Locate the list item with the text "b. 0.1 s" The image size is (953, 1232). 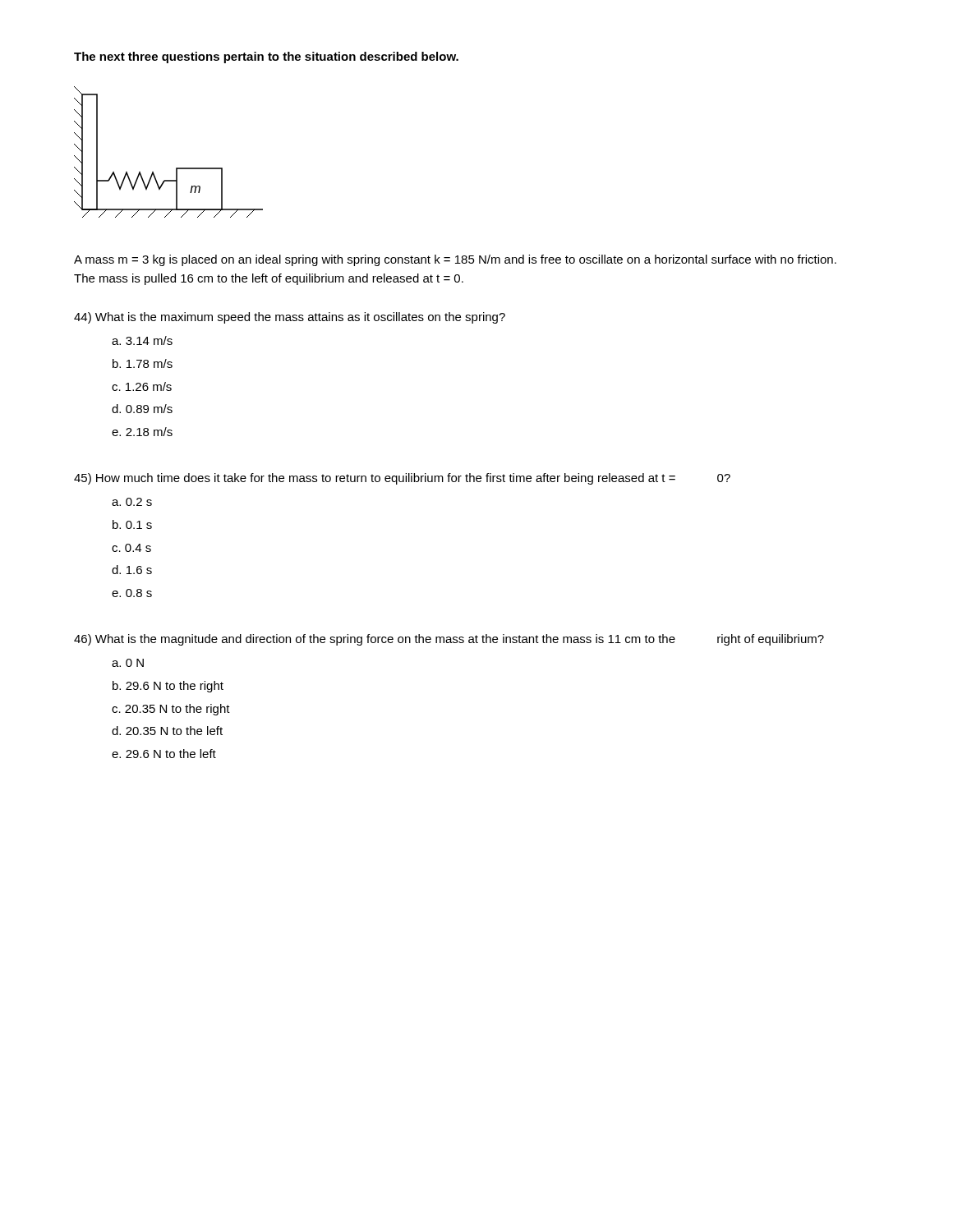(132, 524)
